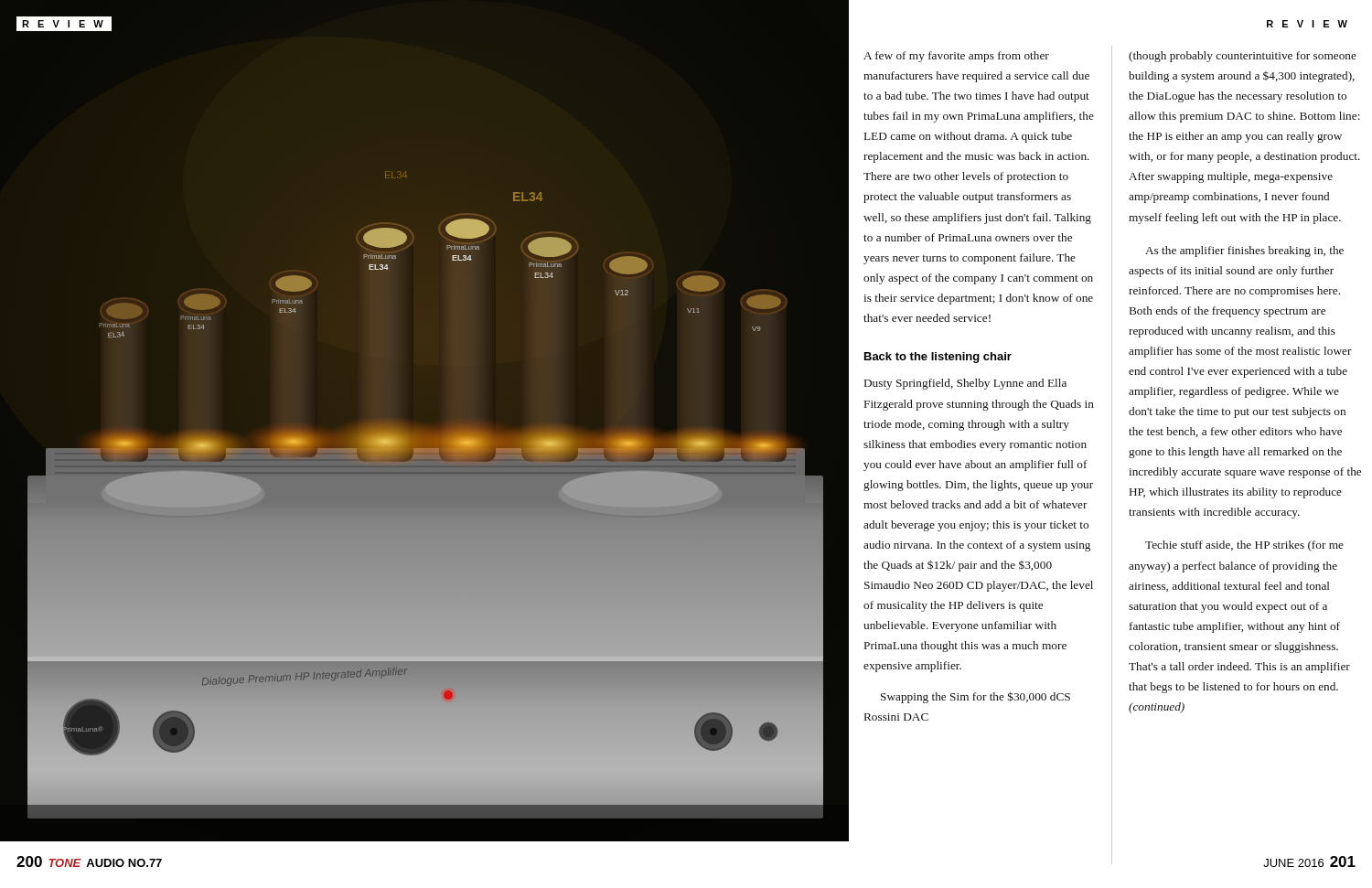This screenshot has height=888, width=1372.
Task: Locate the photo
Action: (x=424, y=421)
